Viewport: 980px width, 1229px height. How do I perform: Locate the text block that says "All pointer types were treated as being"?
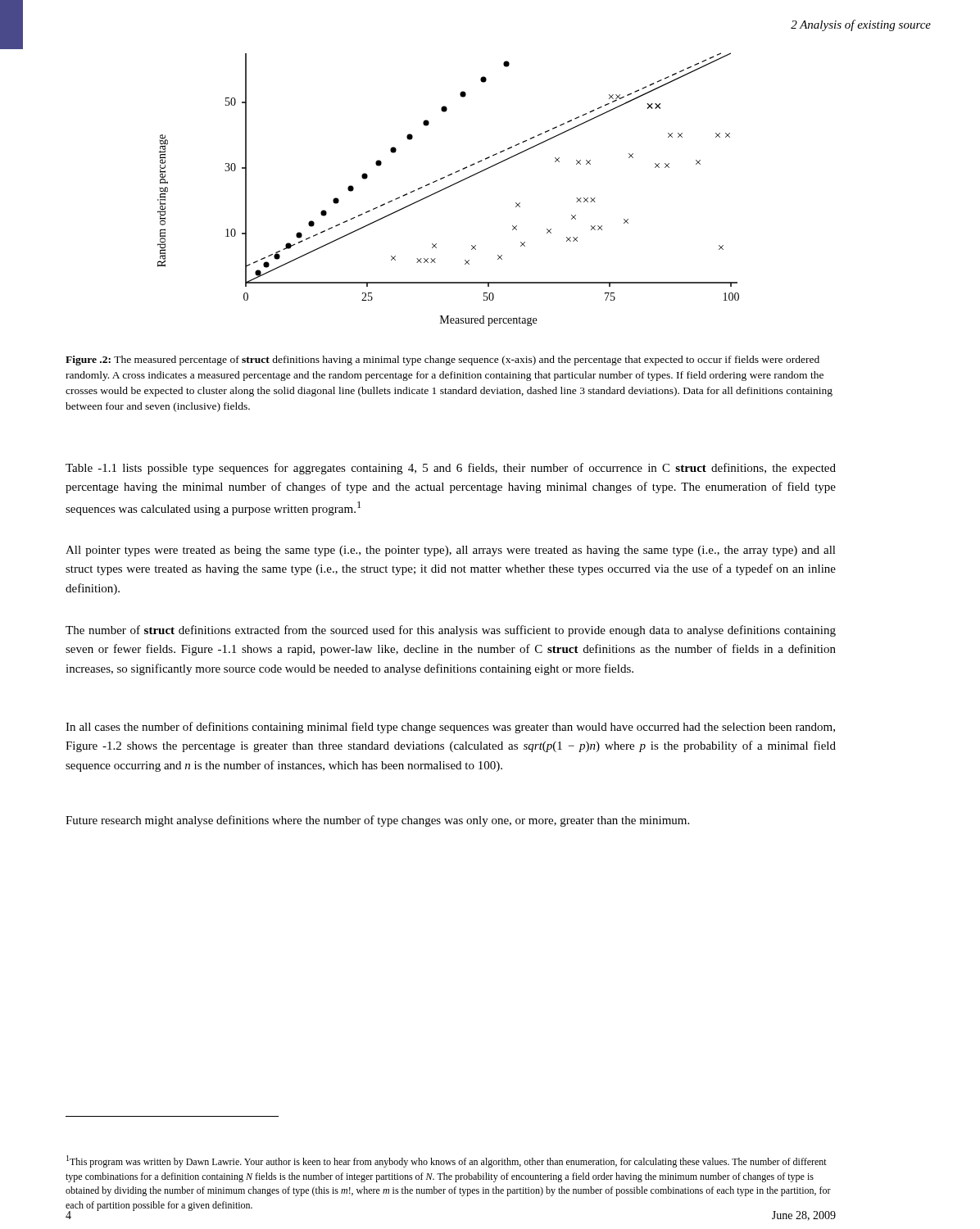[x=451, y=569]
